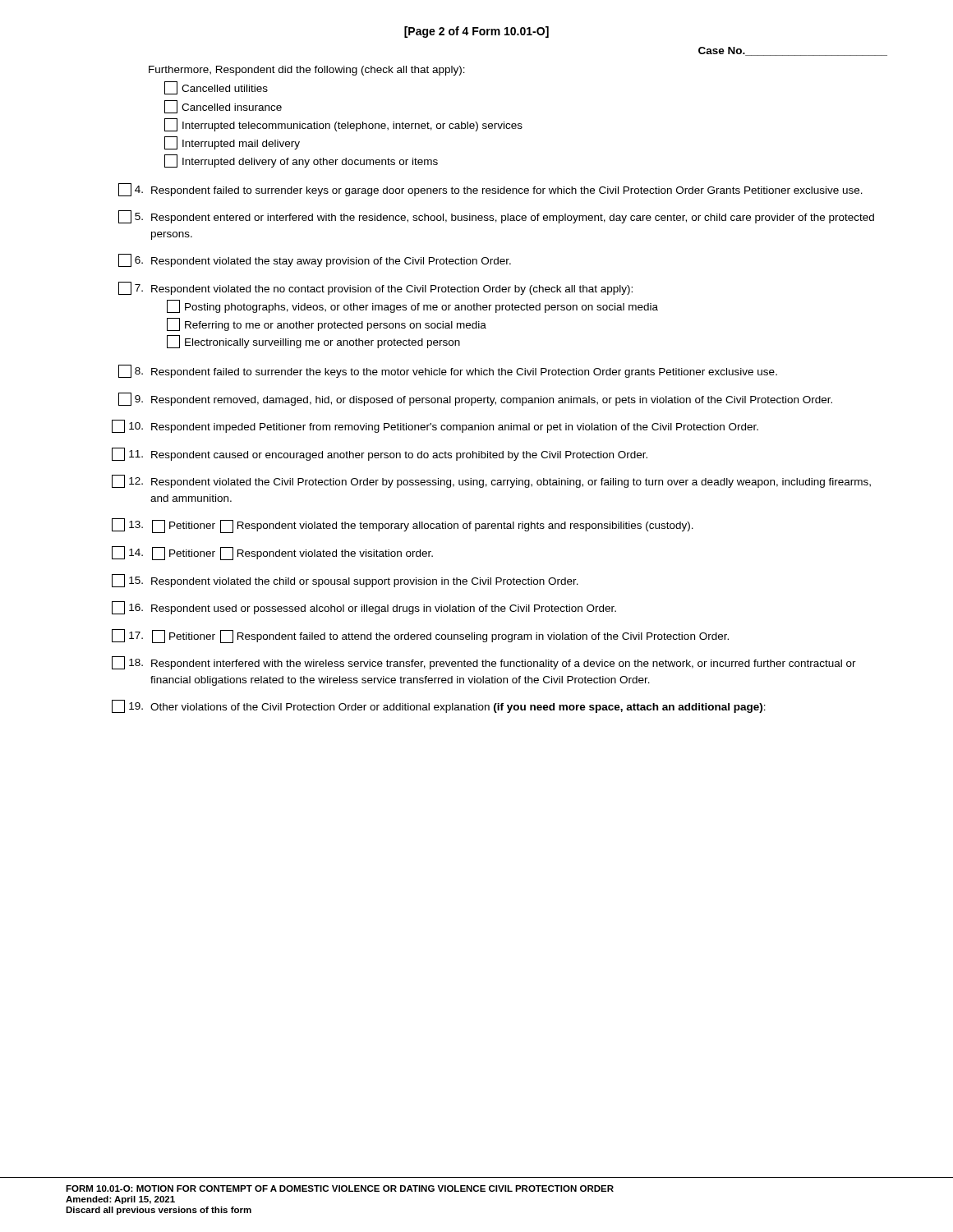Find the list item with the text "18. Respondent interfered with the wireless"
The width and height of the screenshot is (953, 1232).
tap(476, 672)
